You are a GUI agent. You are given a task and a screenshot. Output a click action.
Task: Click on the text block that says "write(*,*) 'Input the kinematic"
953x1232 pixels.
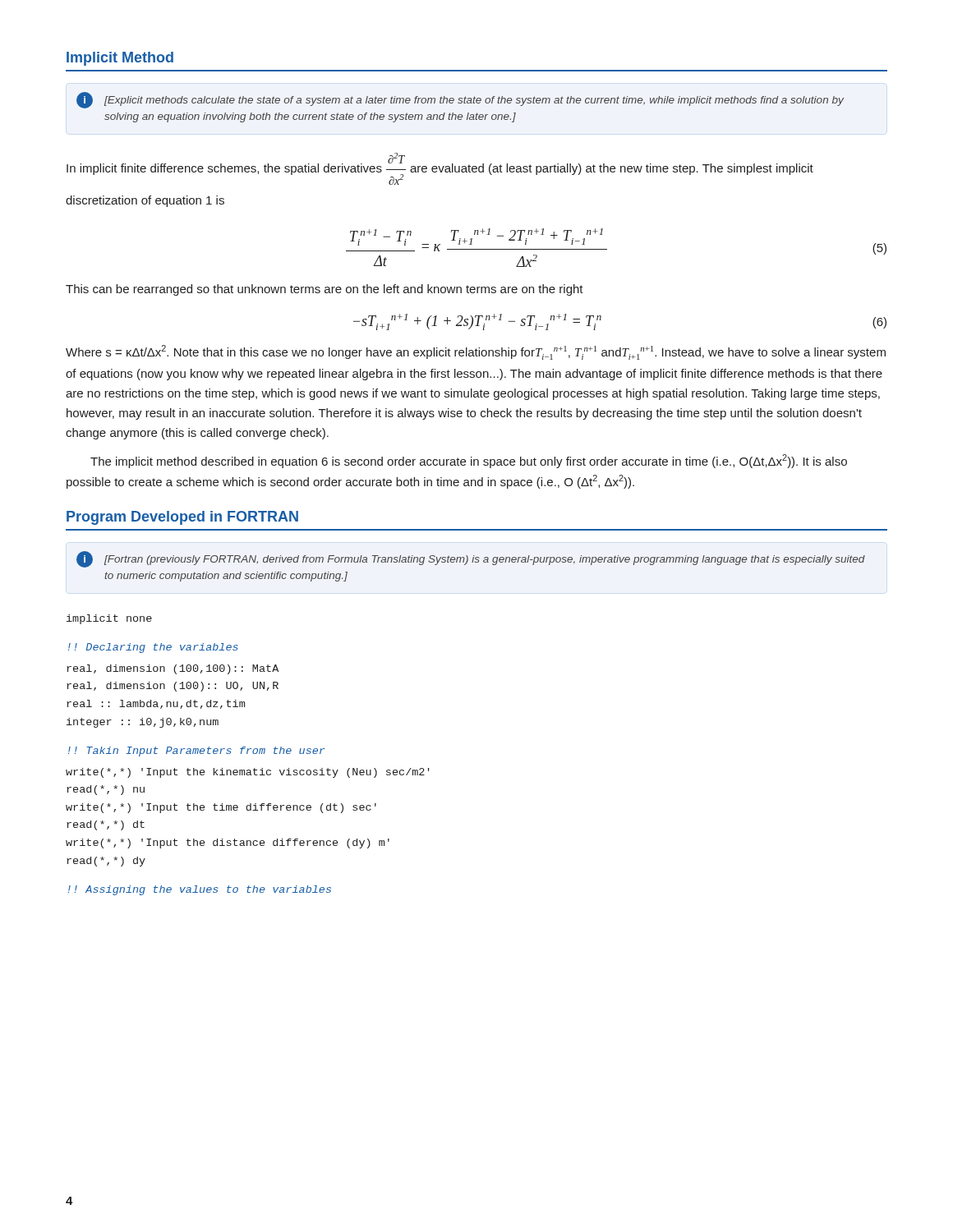coord(249,817)
